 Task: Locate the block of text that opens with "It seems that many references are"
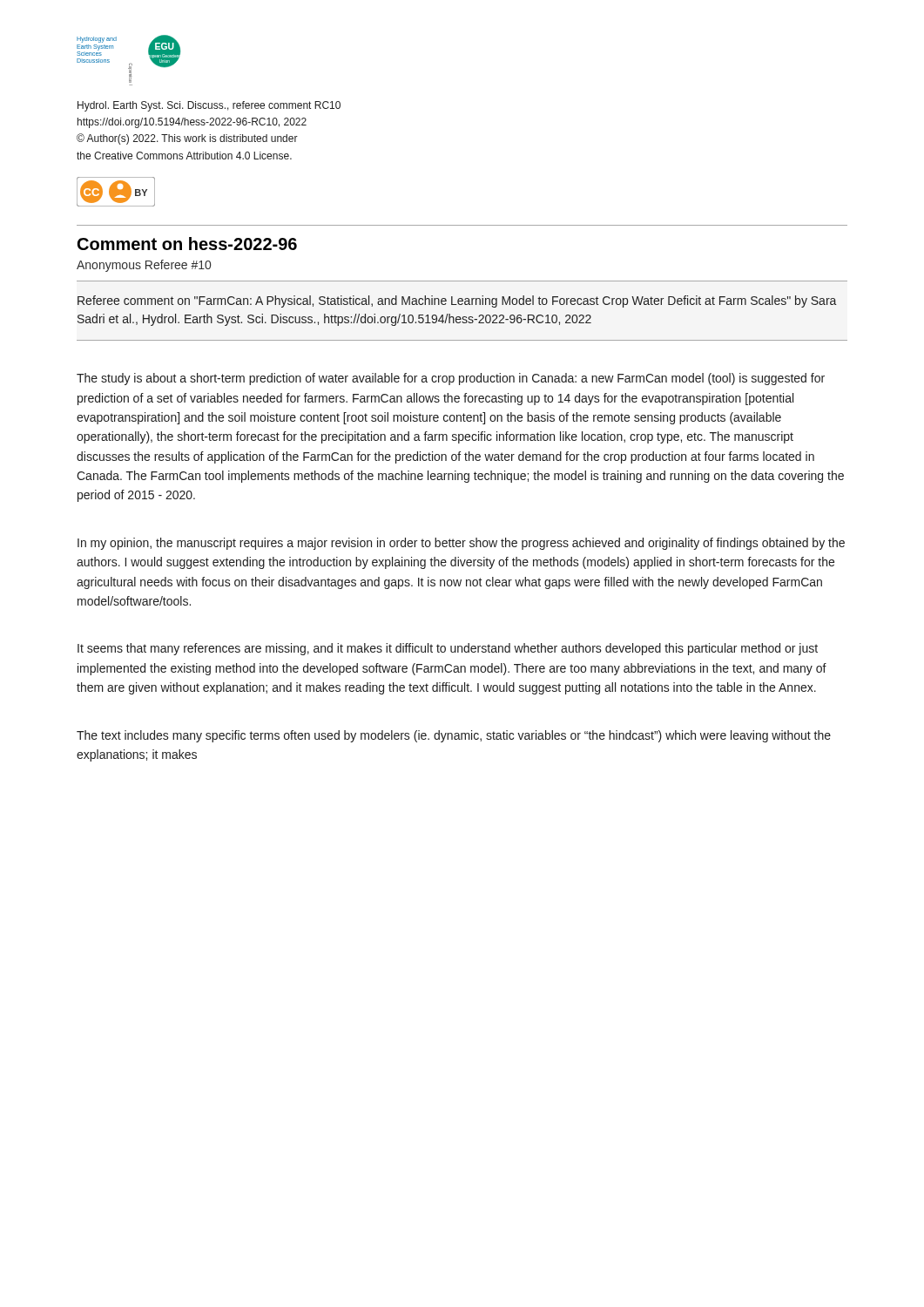pos(451,668)
